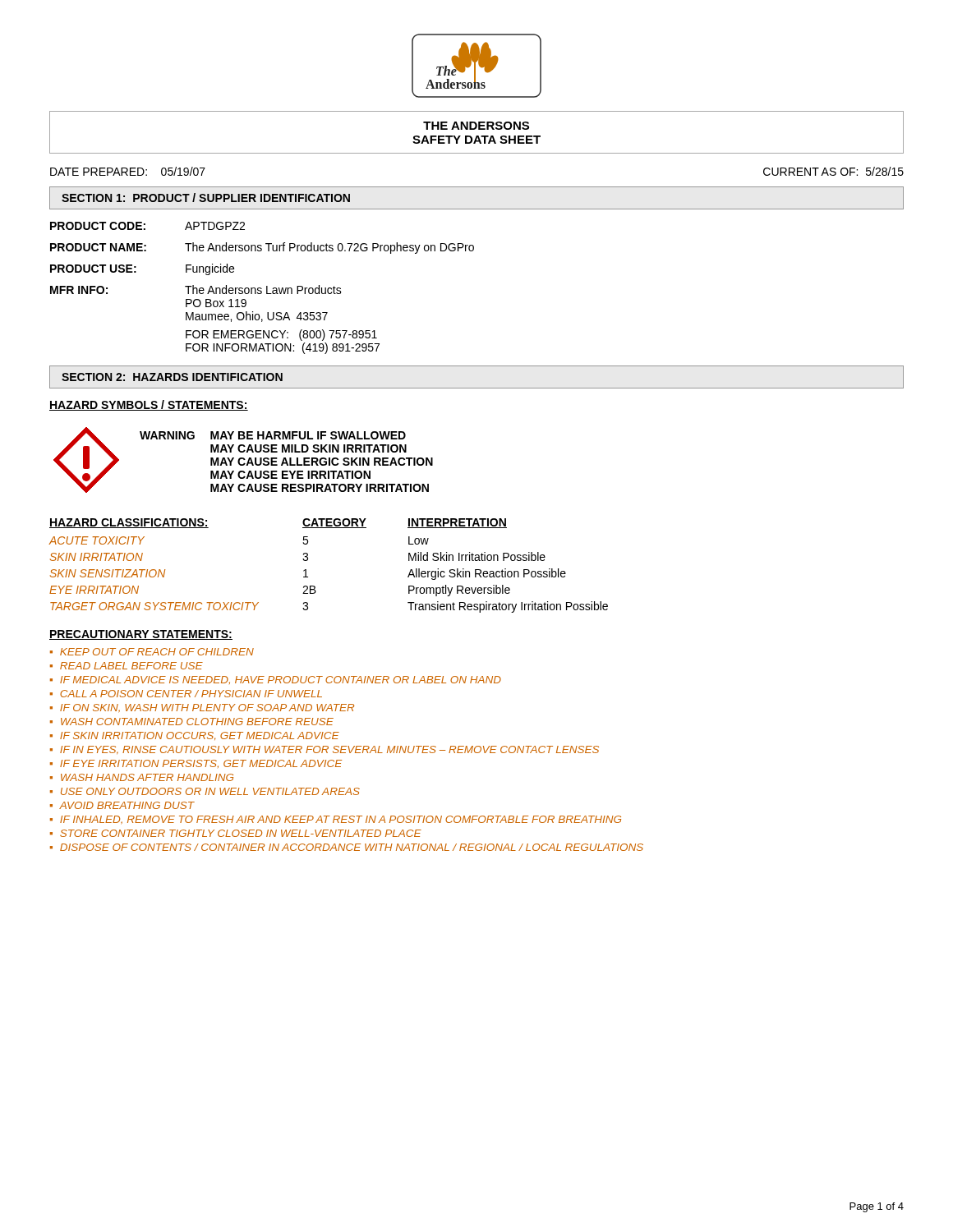This screenshot has width=953, height=1232.
Task: Point to "AVOID BREATHING DUST"
Action: (127, 805)
